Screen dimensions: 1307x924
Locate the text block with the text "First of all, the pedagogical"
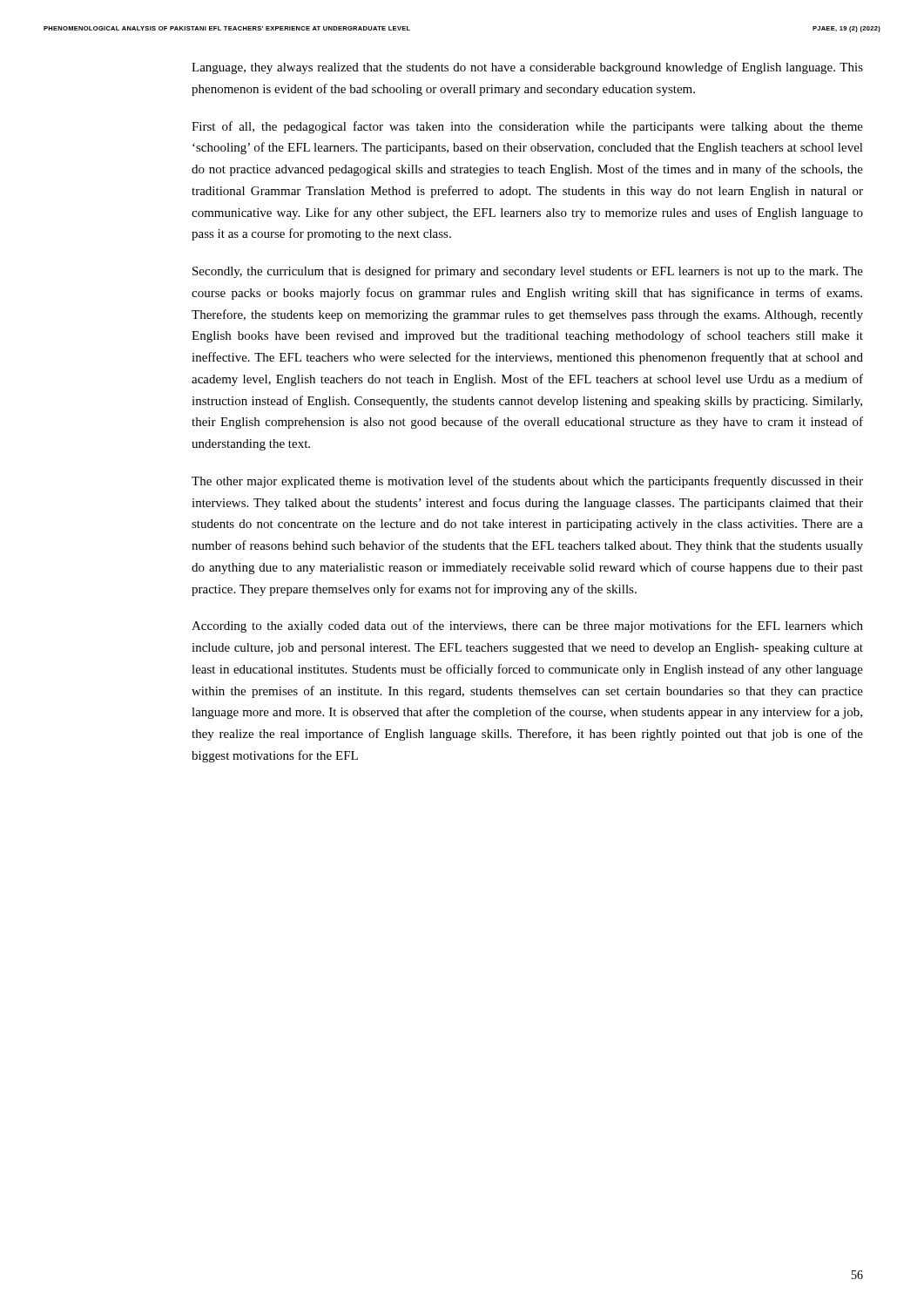[x=527, y=180]
